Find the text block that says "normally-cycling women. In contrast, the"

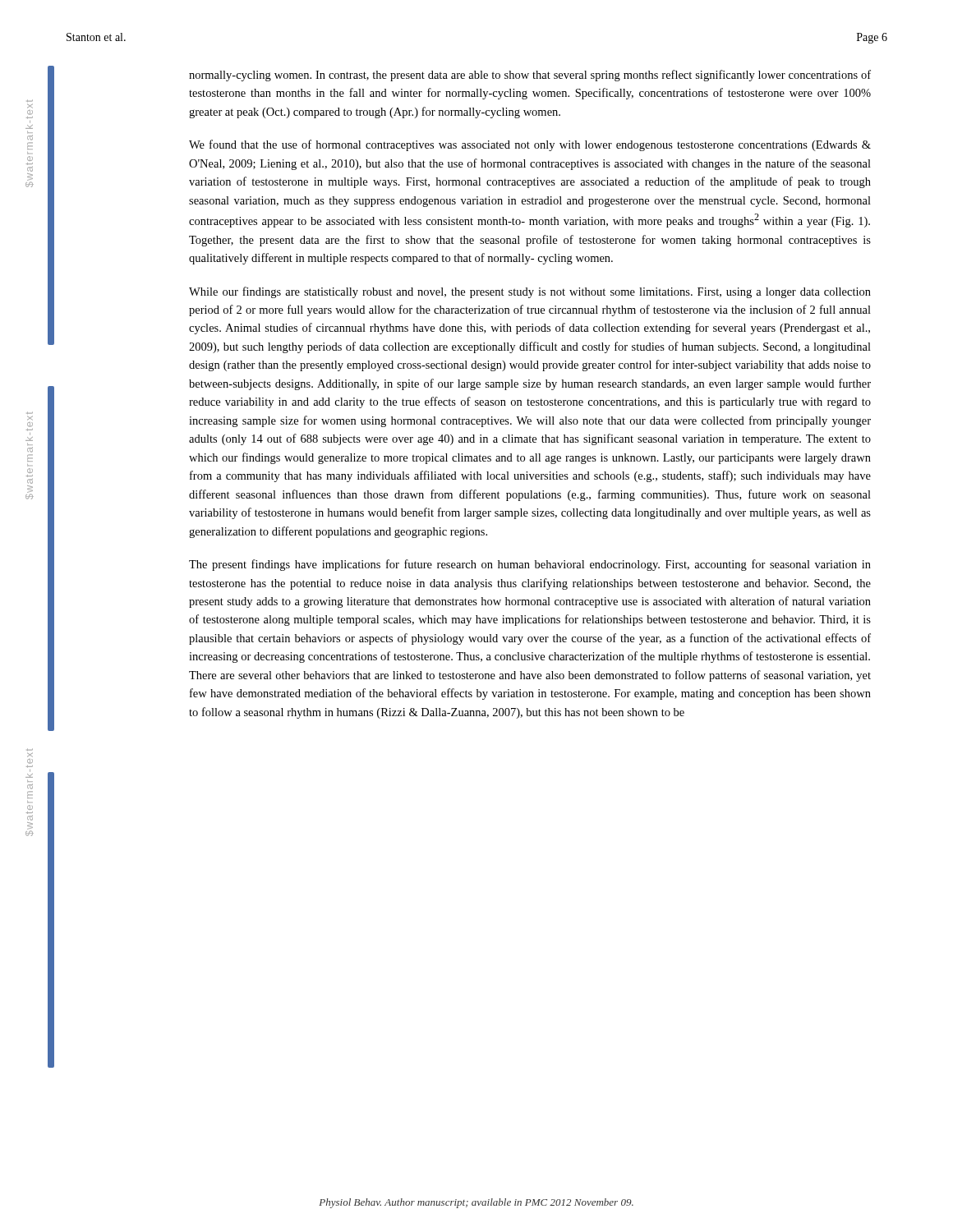click(530, 93)
